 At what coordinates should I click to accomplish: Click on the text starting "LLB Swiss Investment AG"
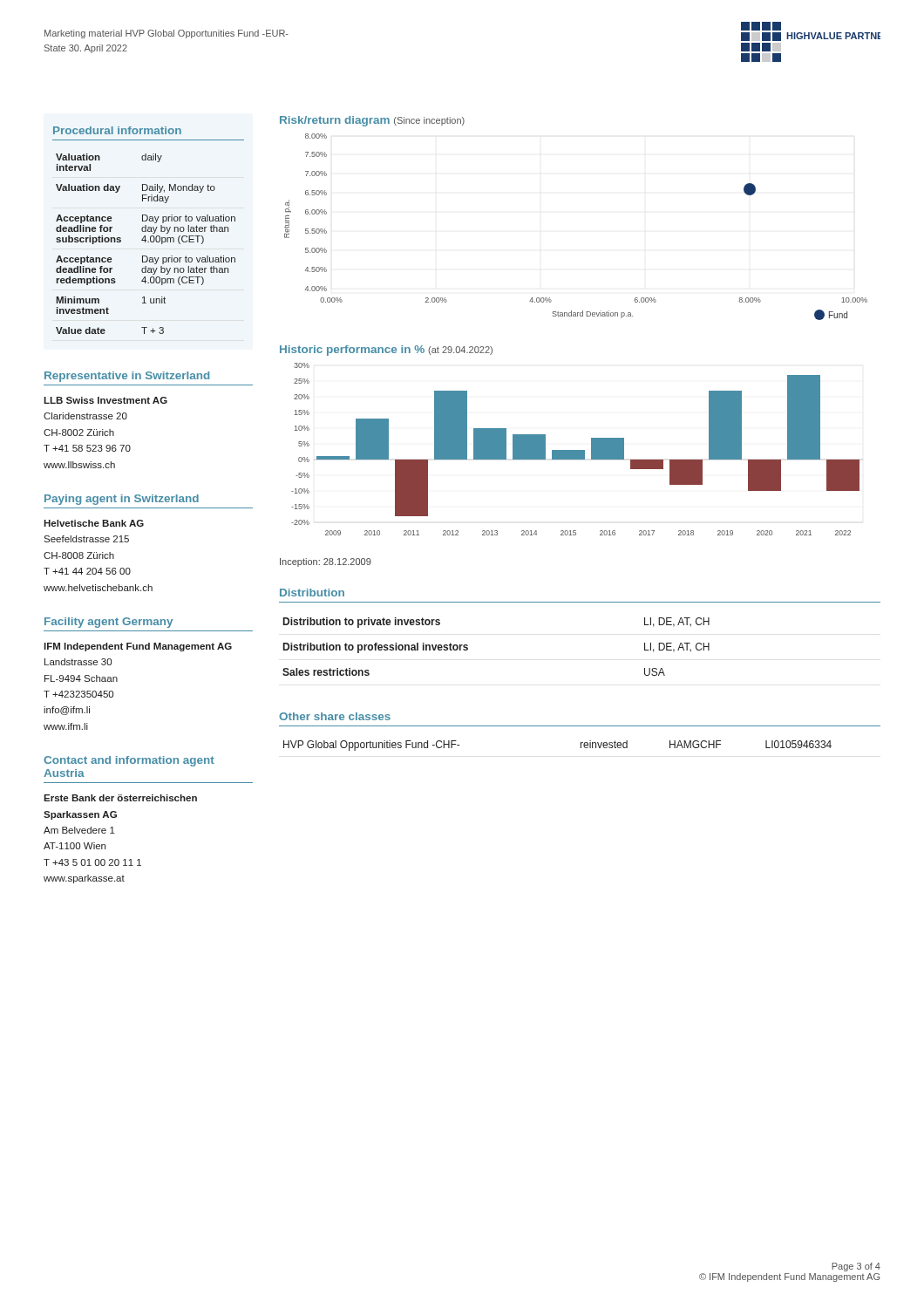tap(105, 400)
